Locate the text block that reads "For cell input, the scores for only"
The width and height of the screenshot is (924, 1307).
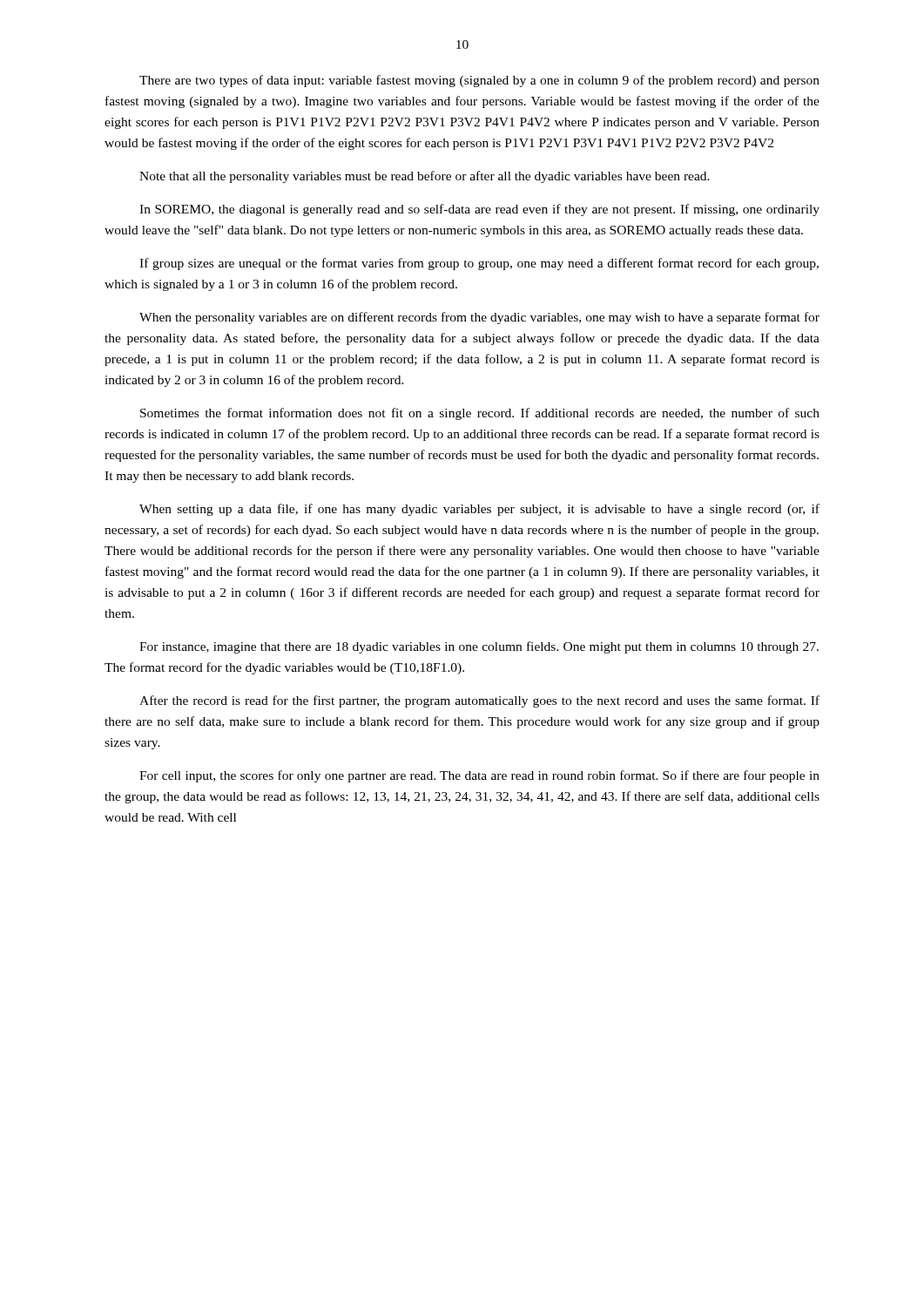coord(462,797)
